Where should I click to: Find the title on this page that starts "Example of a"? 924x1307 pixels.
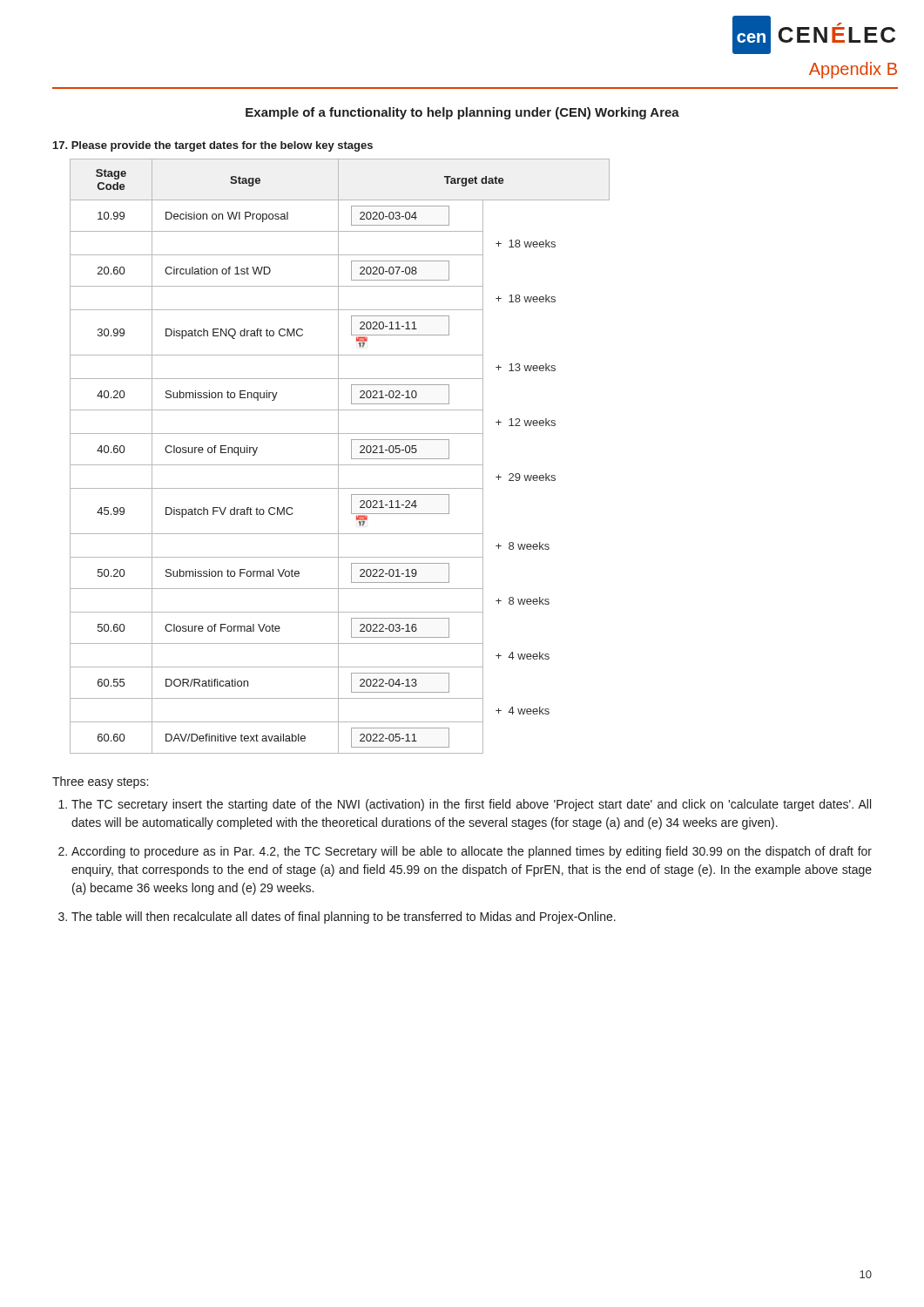[462, 112]
